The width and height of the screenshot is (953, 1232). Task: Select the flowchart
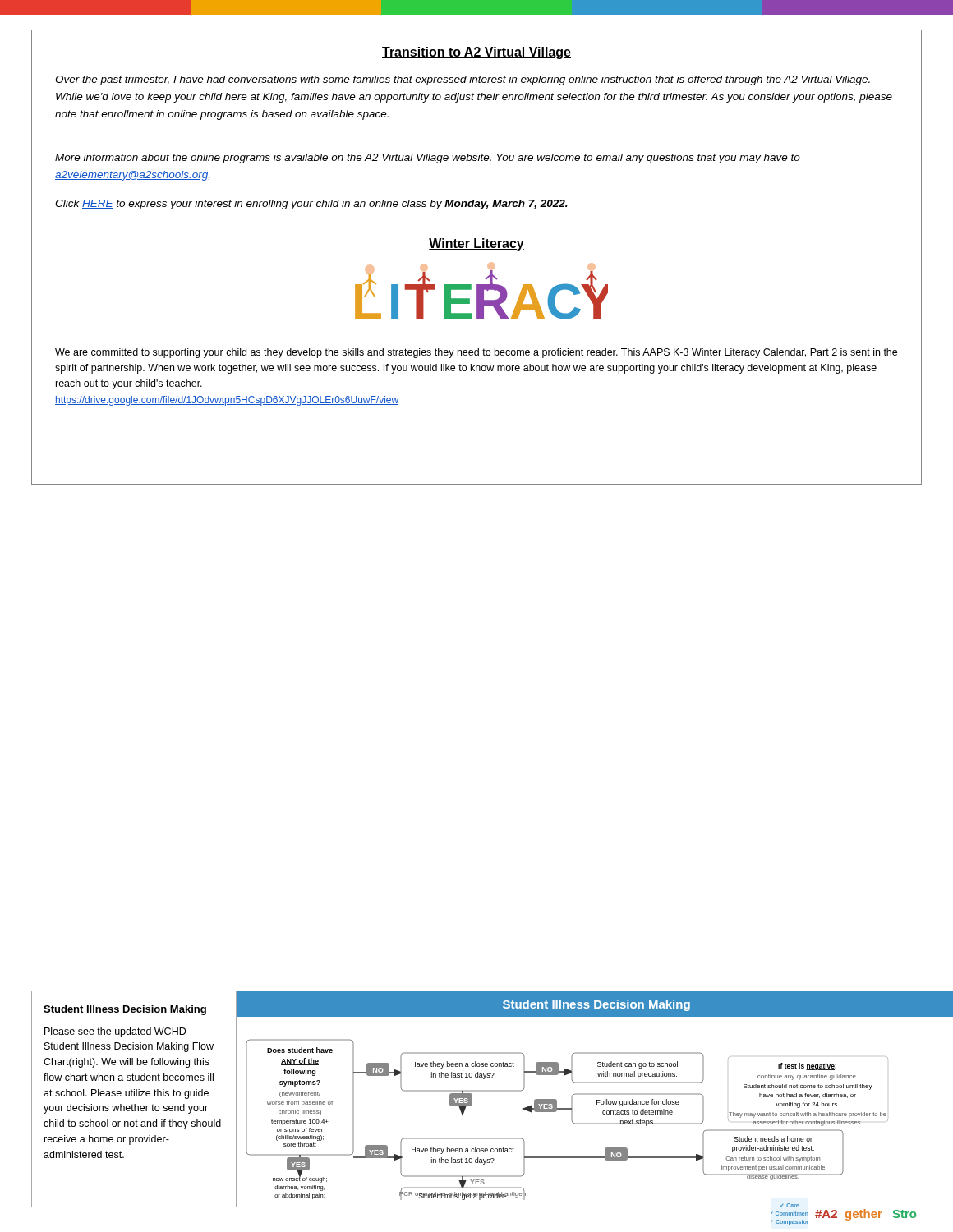[595, 1099]
